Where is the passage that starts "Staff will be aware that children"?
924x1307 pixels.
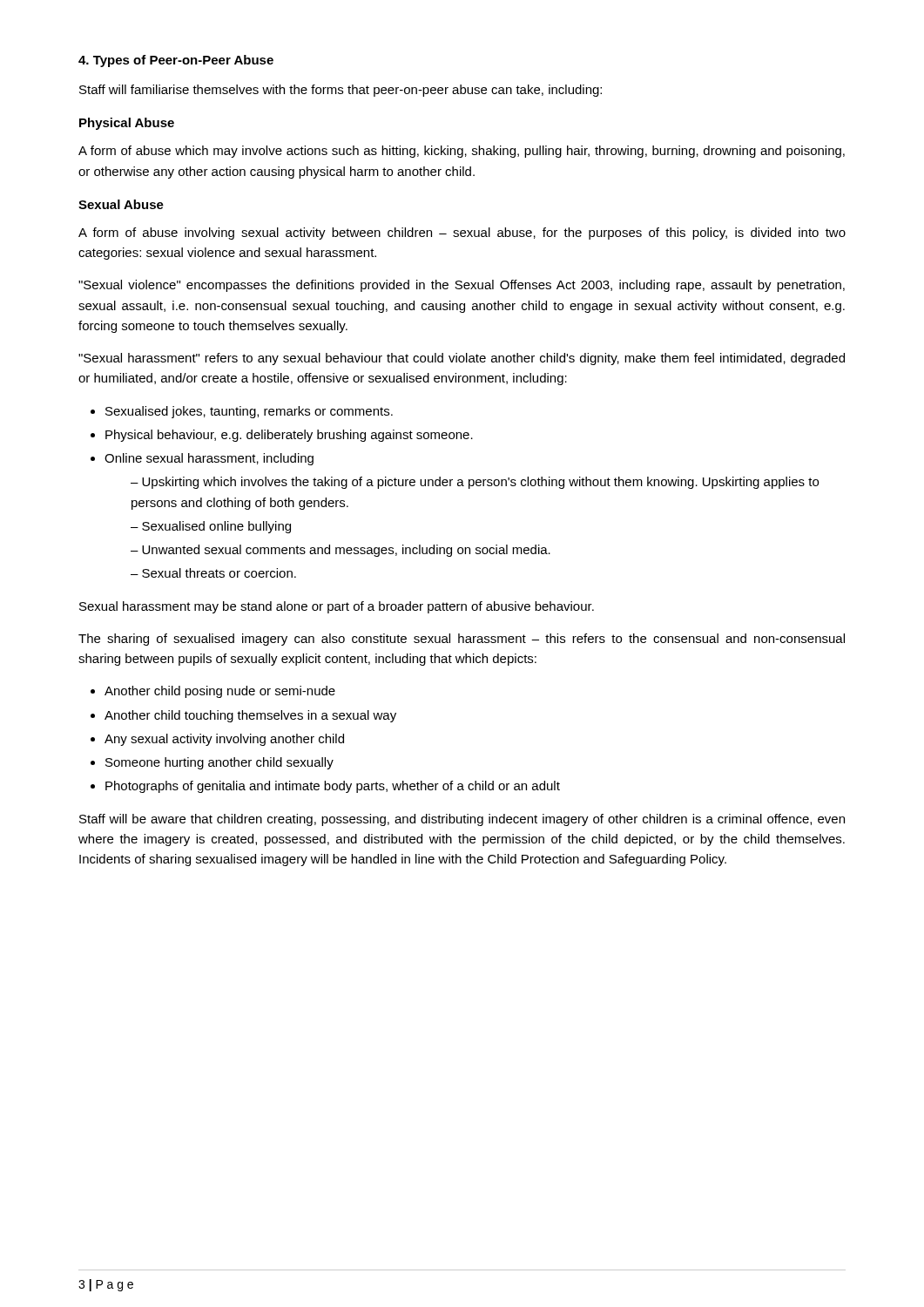click(x=462, y=838)
